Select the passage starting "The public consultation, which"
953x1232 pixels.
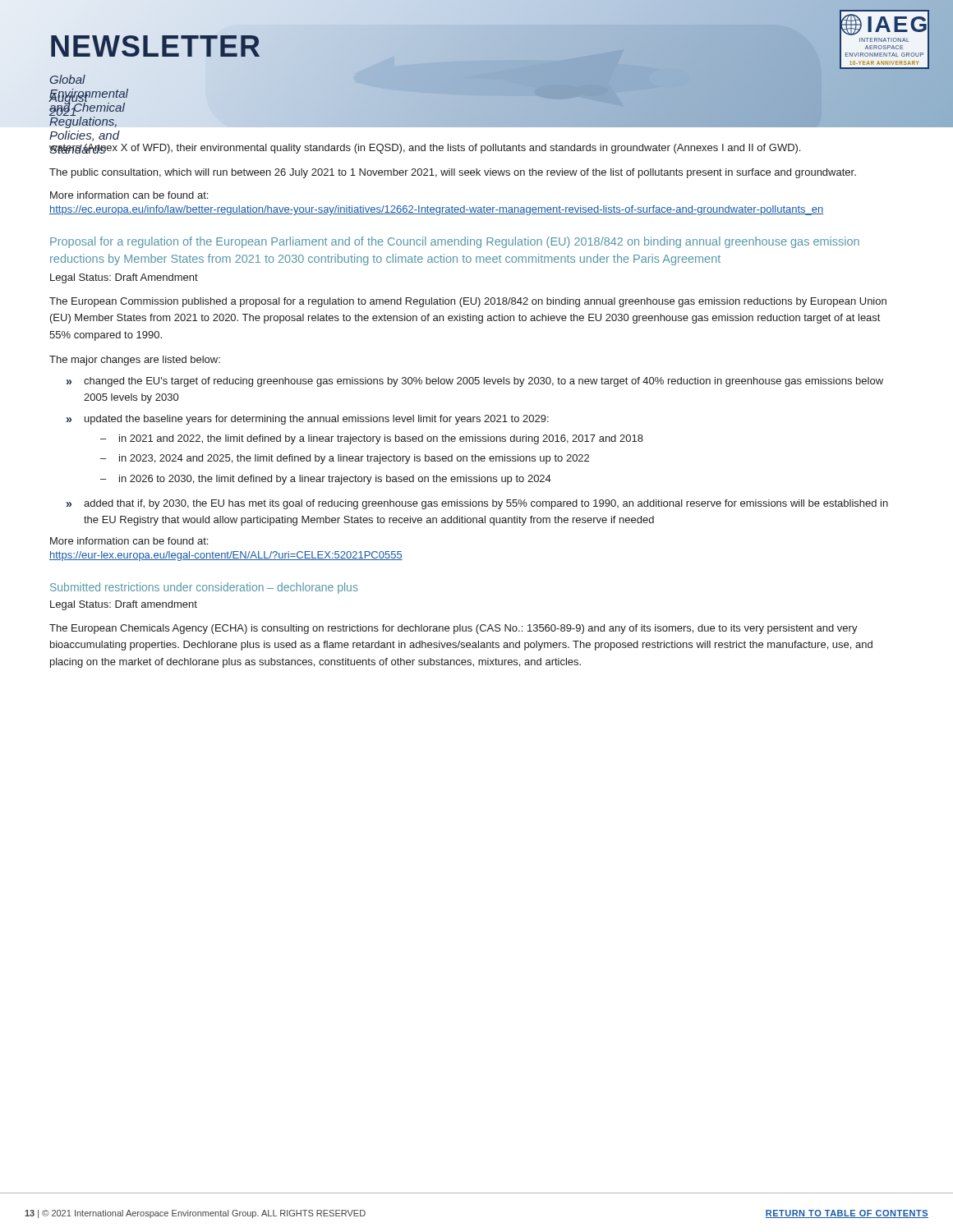pos(453,172)
